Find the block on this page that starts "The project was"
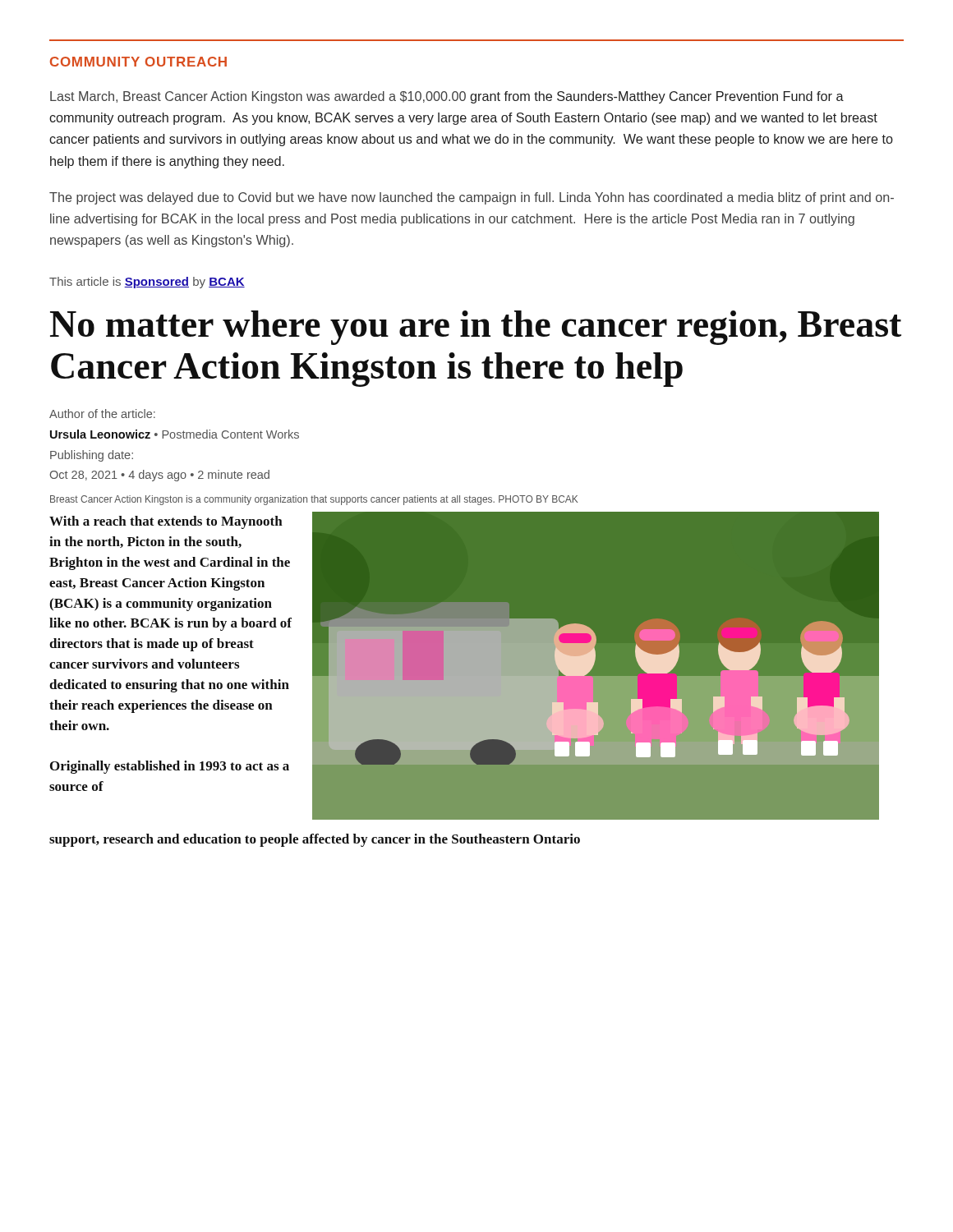 coord(472,219)
